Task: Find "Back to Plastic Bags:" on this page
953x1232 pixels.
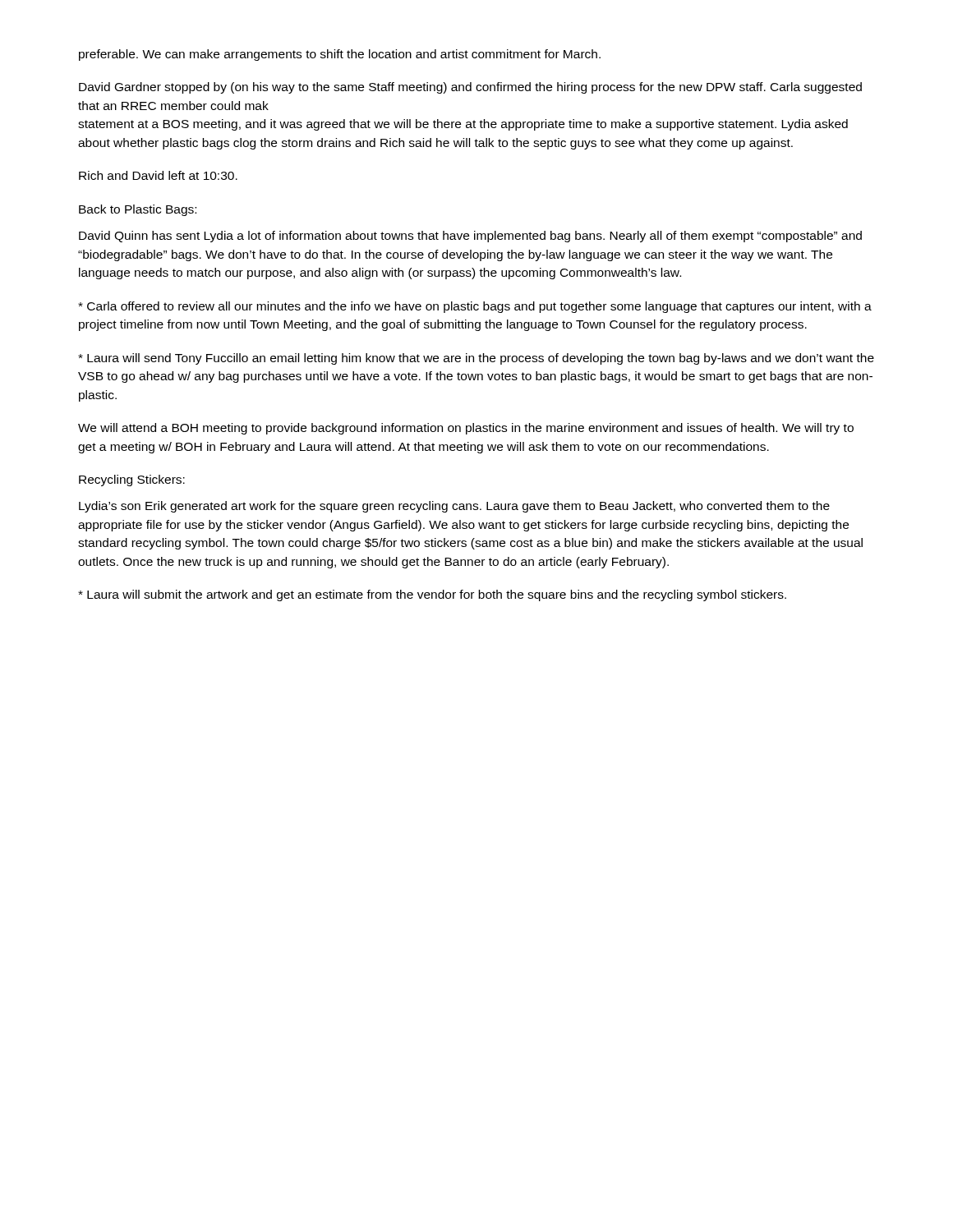Action: [x=138, y=209]
